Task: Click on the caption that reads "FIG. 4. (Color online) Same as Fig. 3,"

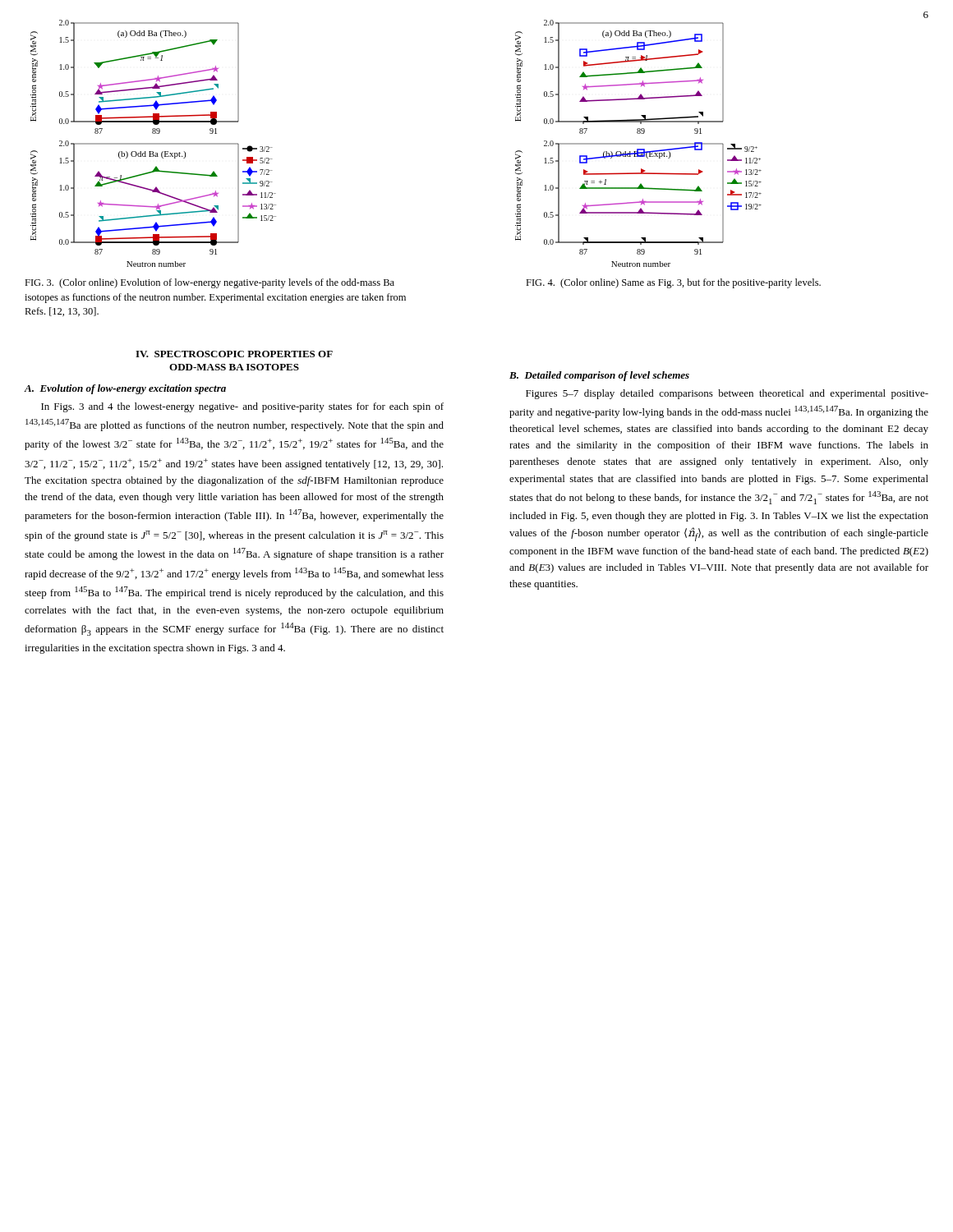Action: (x=674, y=283)
